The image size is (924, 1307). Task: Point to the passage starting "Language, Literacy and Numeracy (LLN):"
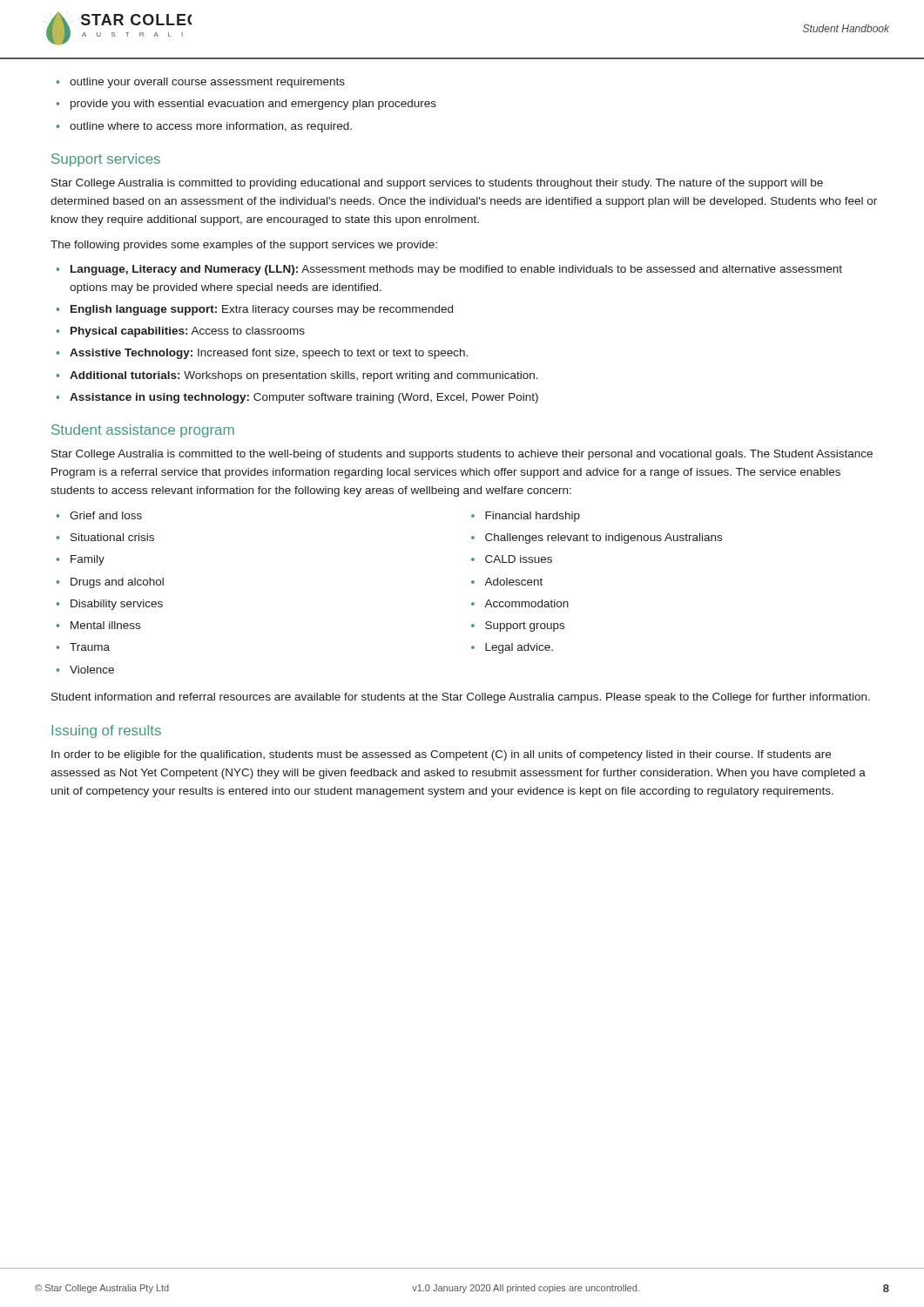(456, 278)
